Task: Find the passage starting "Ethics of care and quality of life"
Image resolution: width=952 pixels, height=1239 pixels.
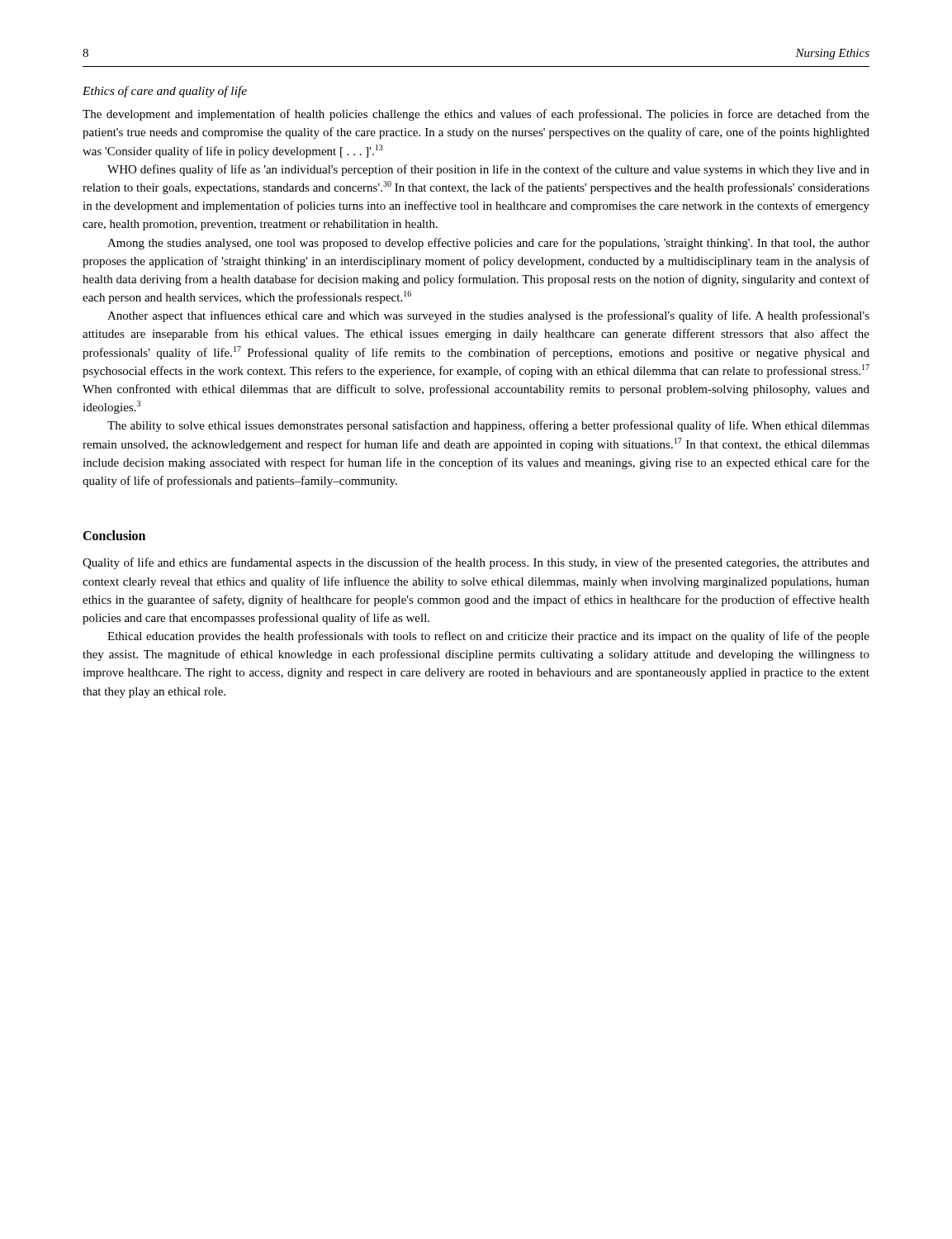Action: click(165, 92)
